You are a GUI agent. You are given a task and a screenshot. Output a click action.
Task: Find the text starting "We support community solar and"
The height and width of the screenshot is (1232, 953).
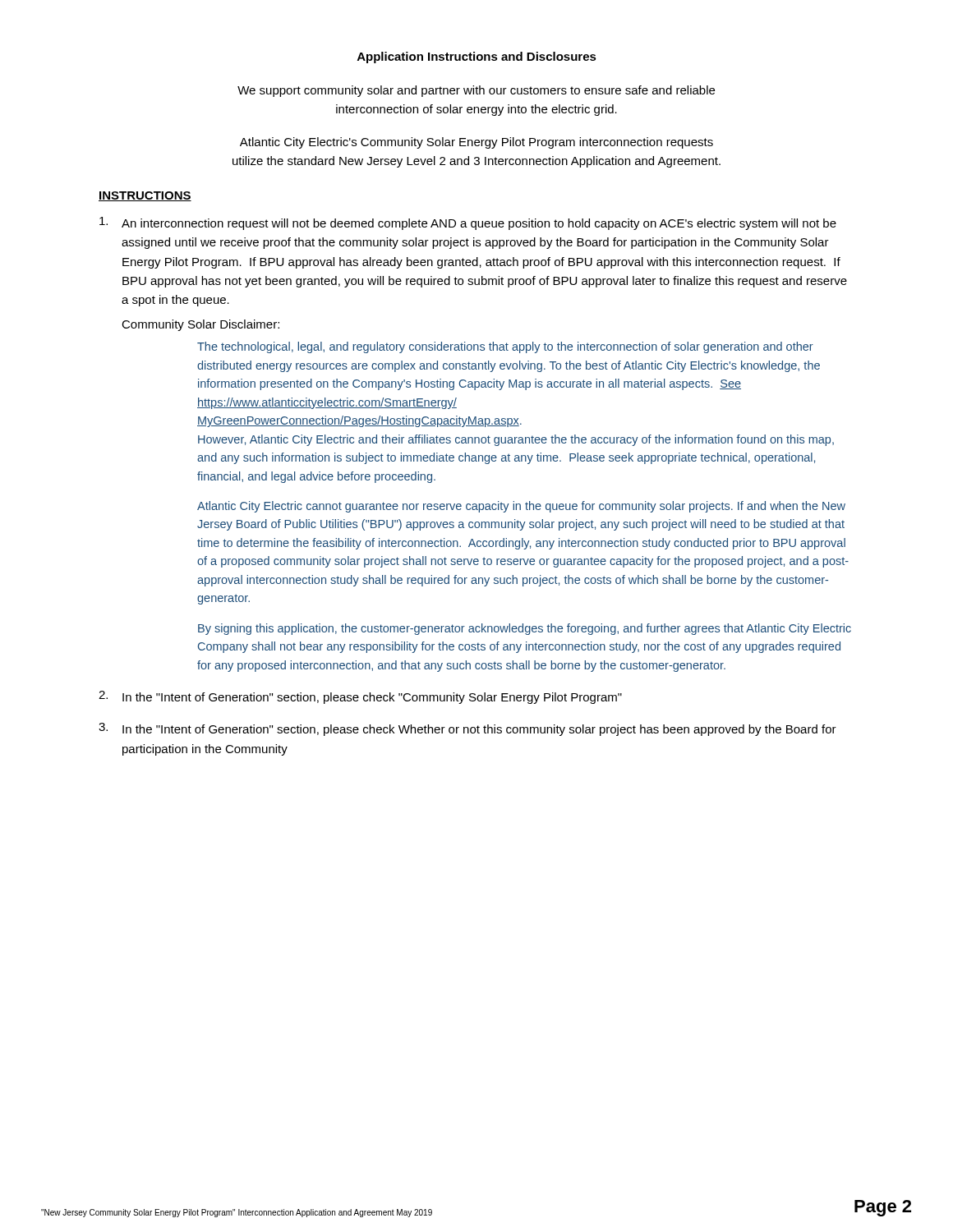click(x=476, y=99)
